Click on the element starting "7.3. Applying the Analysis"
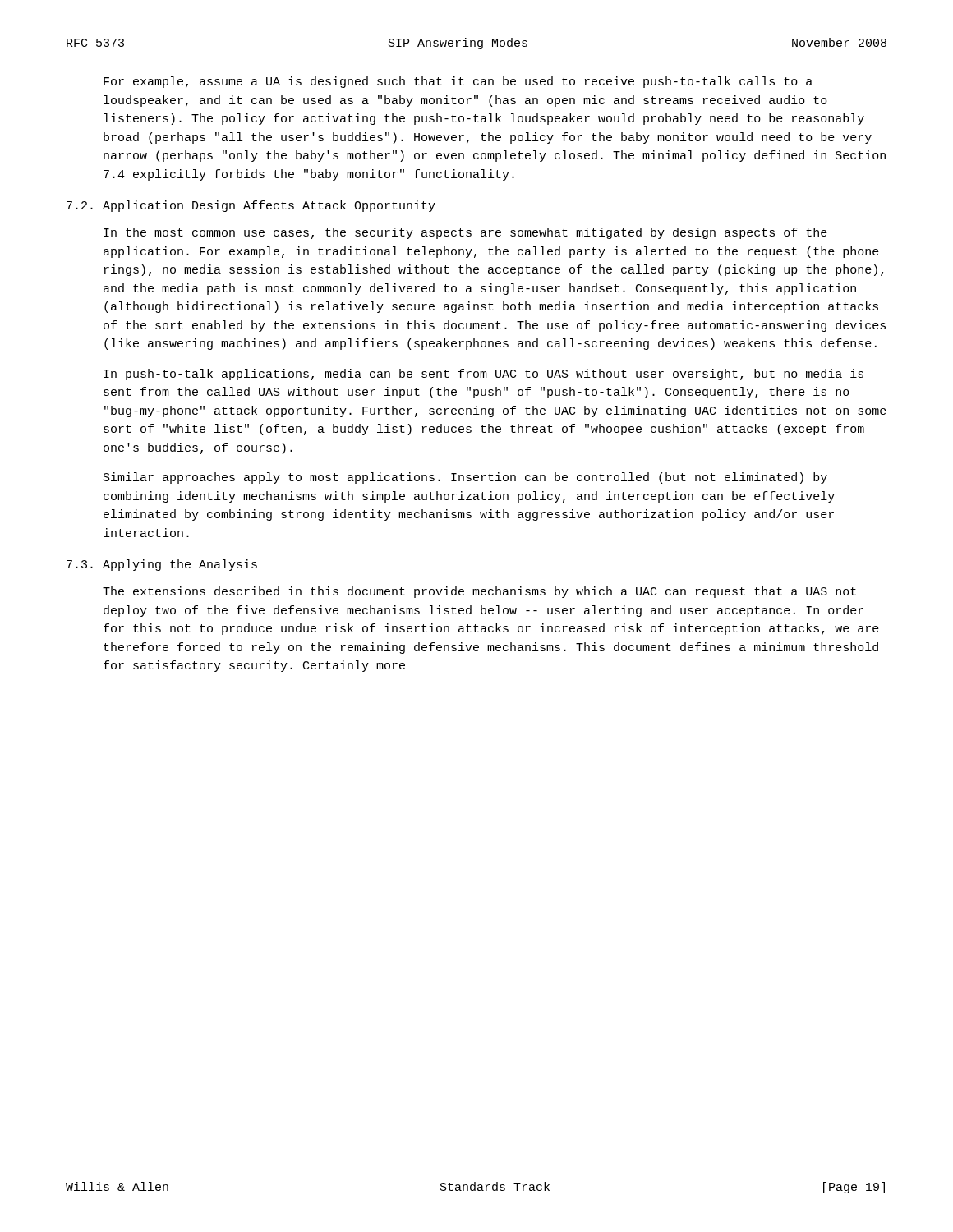 (x=162, y=565)
